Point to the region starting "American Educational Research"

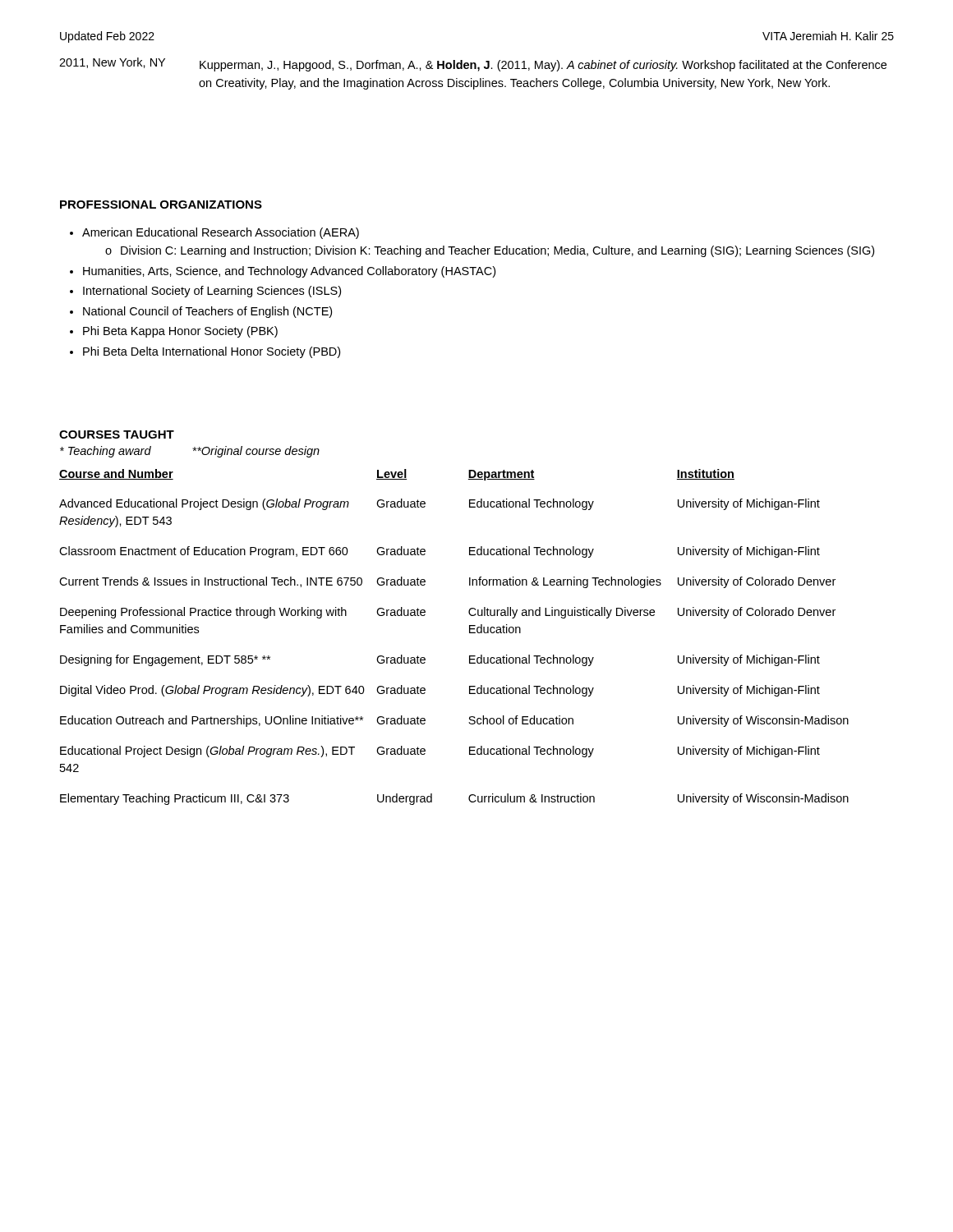488,243
